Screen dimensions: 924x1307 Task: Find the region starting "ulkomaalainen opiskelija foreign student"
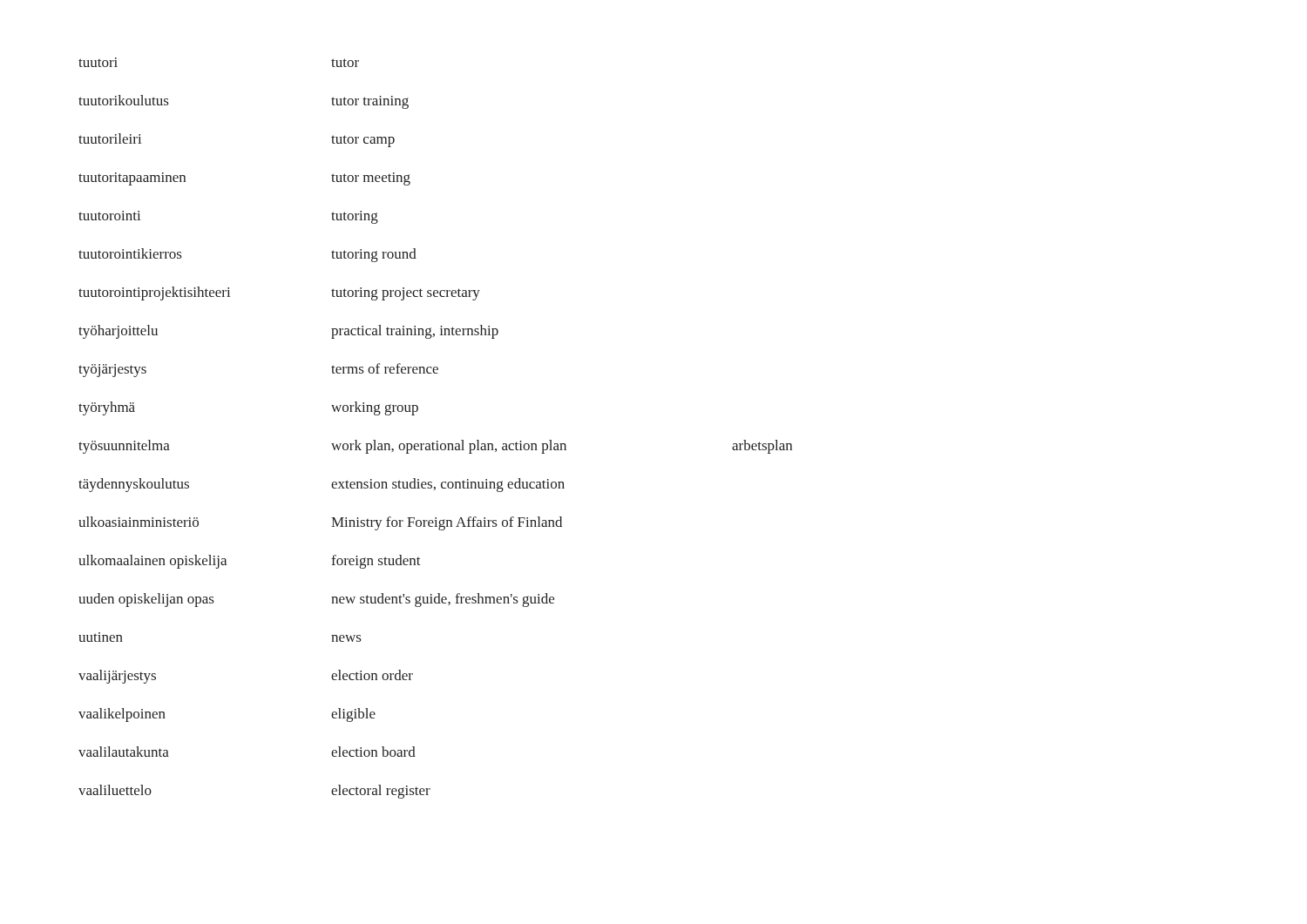(405, 561)
